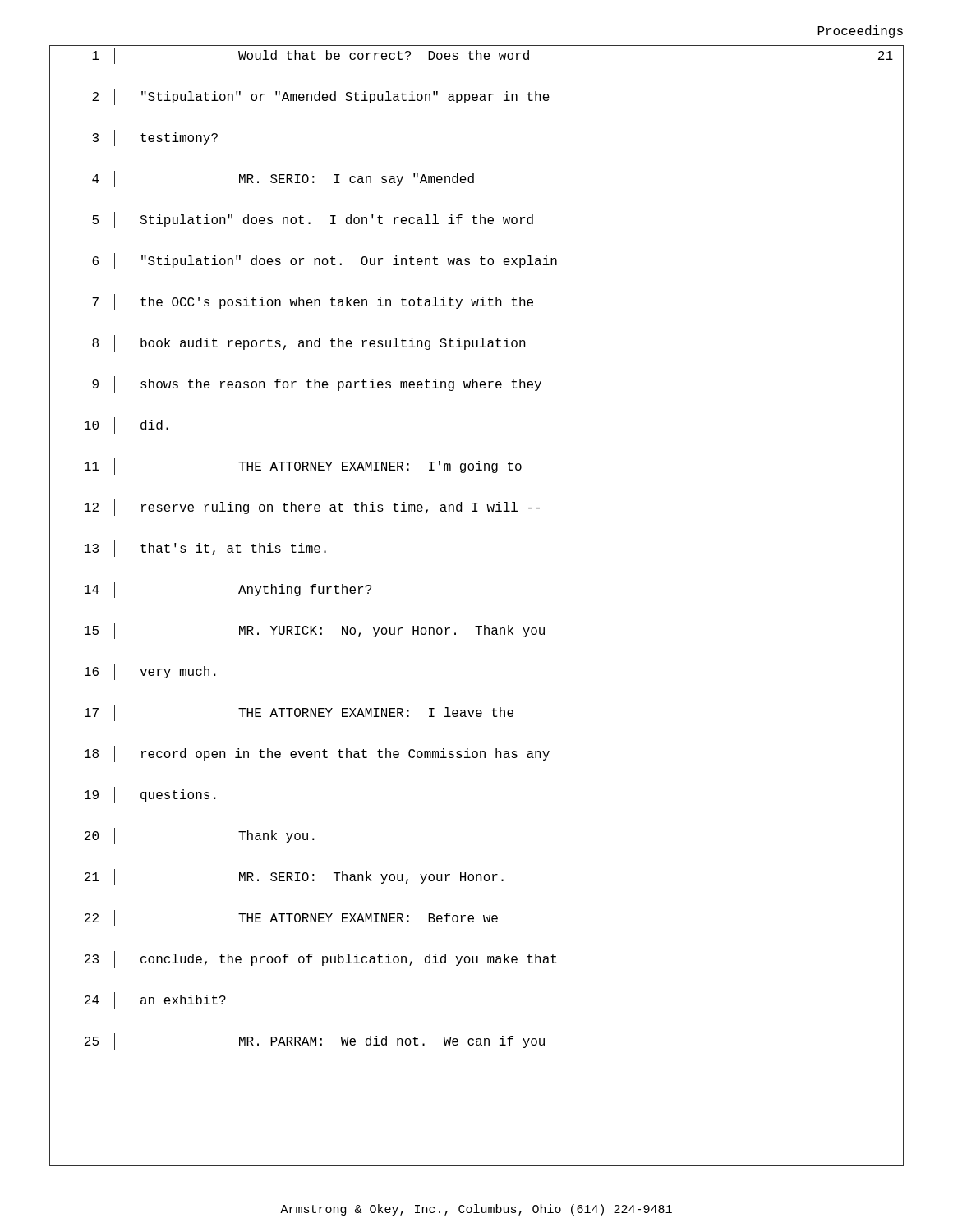Find "10 did." on this page
953x1232 pixels.
point(95,425)
